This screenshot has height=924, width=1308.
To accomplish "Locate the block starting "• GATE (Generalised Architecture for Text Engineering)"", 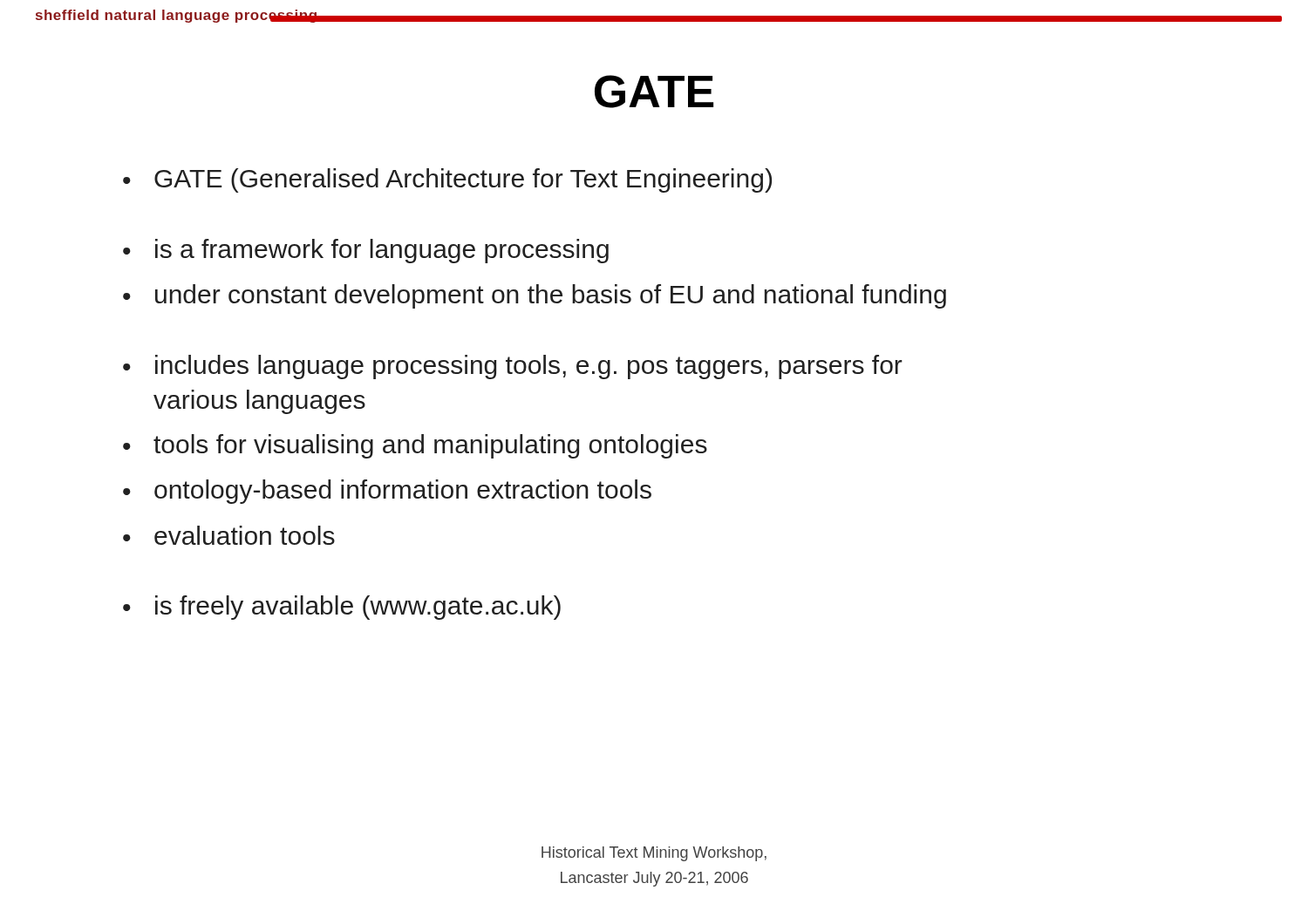I will pyautogui.click(x=680, y=180).
